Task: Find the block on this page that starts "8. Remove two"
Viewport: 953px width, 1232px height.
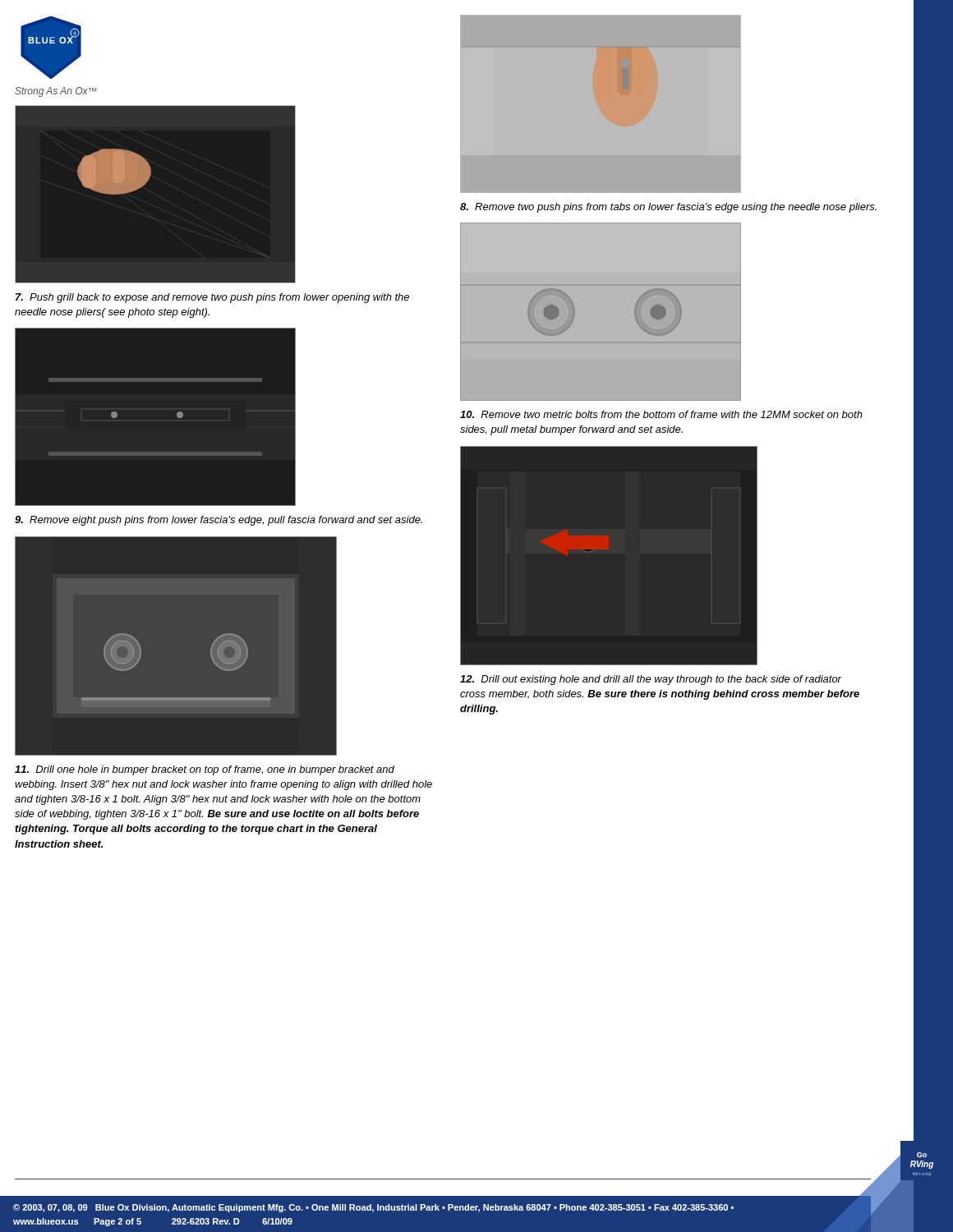Action: pyautogui.click(x=669, y=207)
